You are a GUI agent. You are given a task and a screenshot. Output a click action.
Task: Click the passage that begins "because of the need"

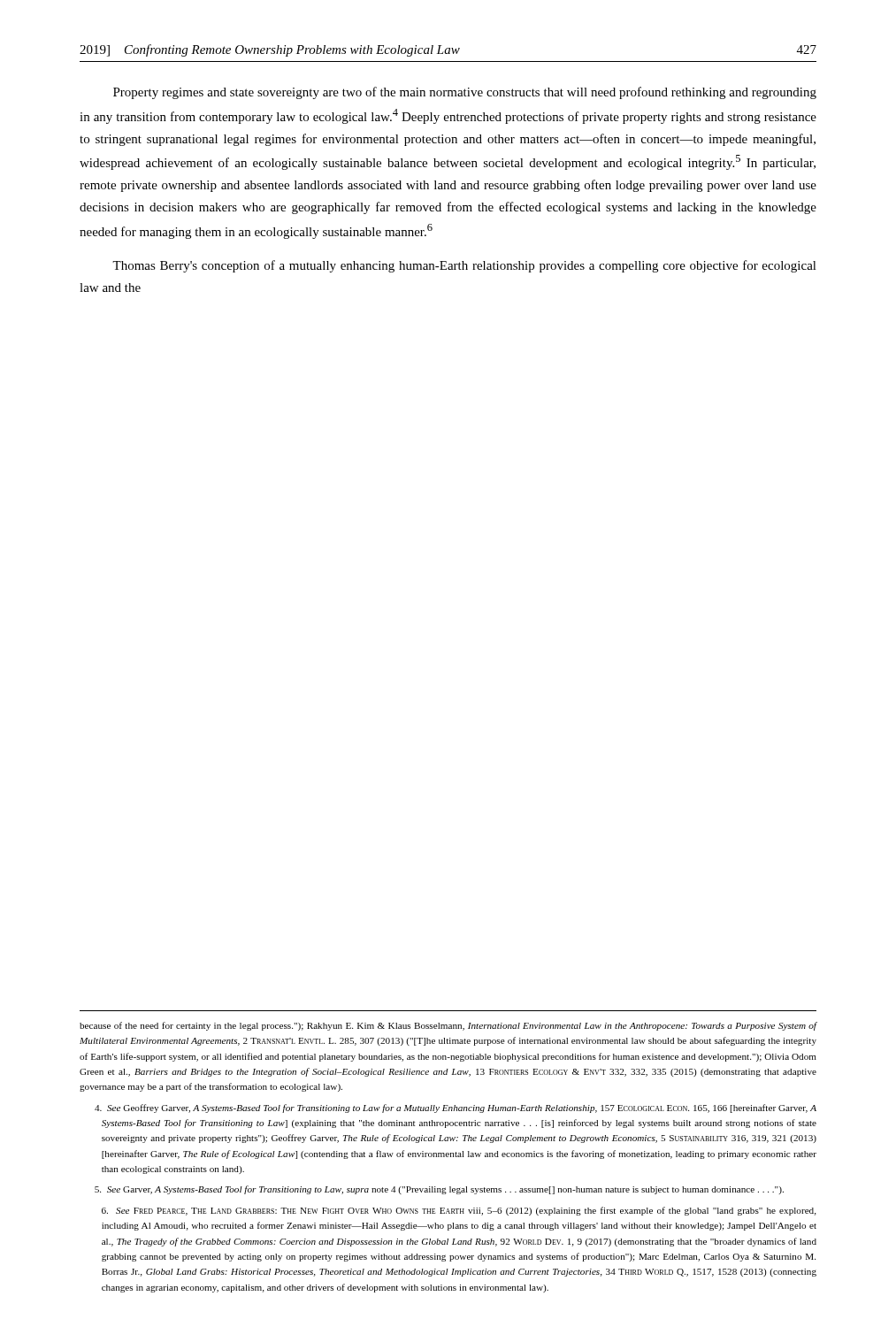(x=448, y=1056)
